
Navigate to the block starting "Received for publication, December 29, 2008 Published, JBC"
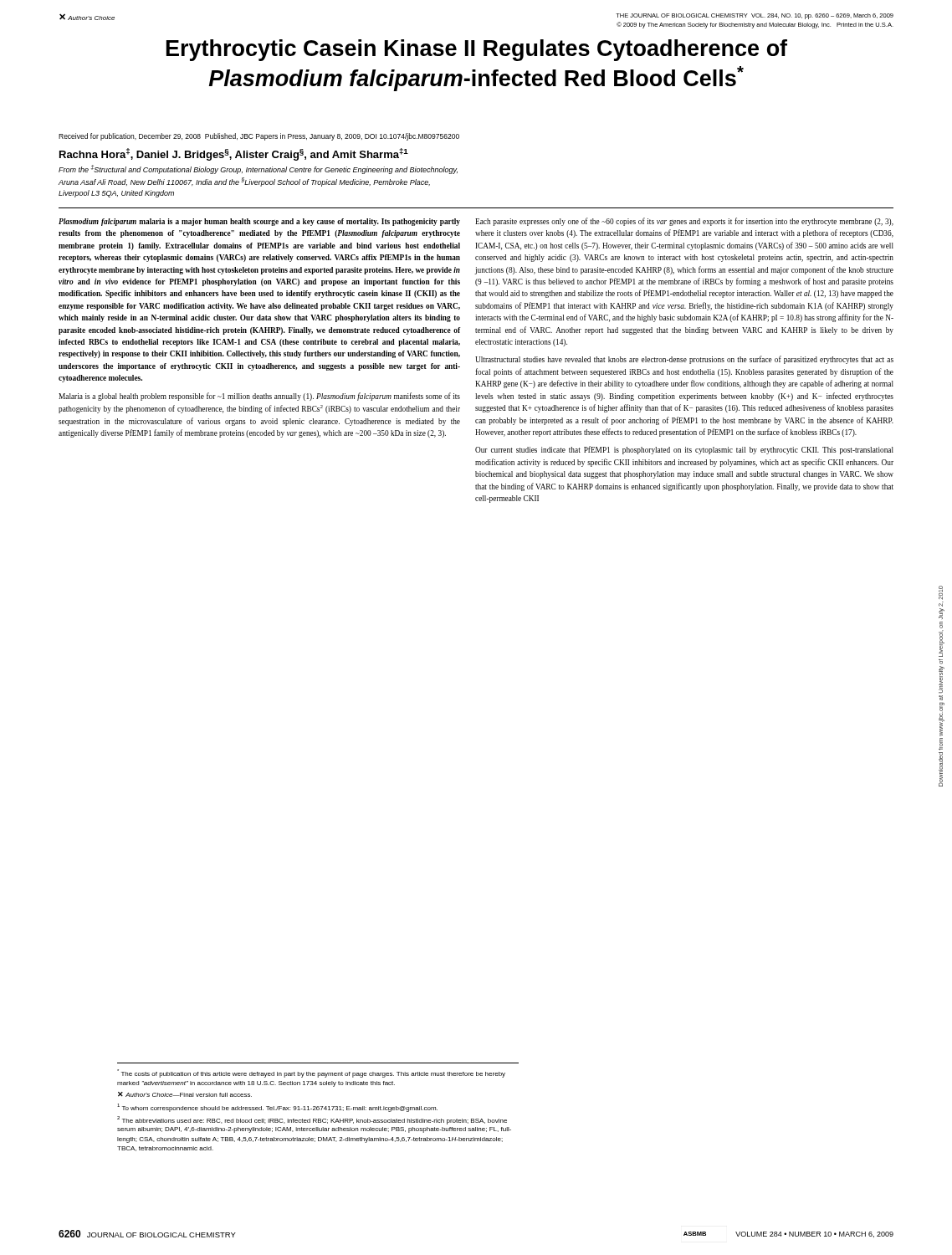(259, 136)
